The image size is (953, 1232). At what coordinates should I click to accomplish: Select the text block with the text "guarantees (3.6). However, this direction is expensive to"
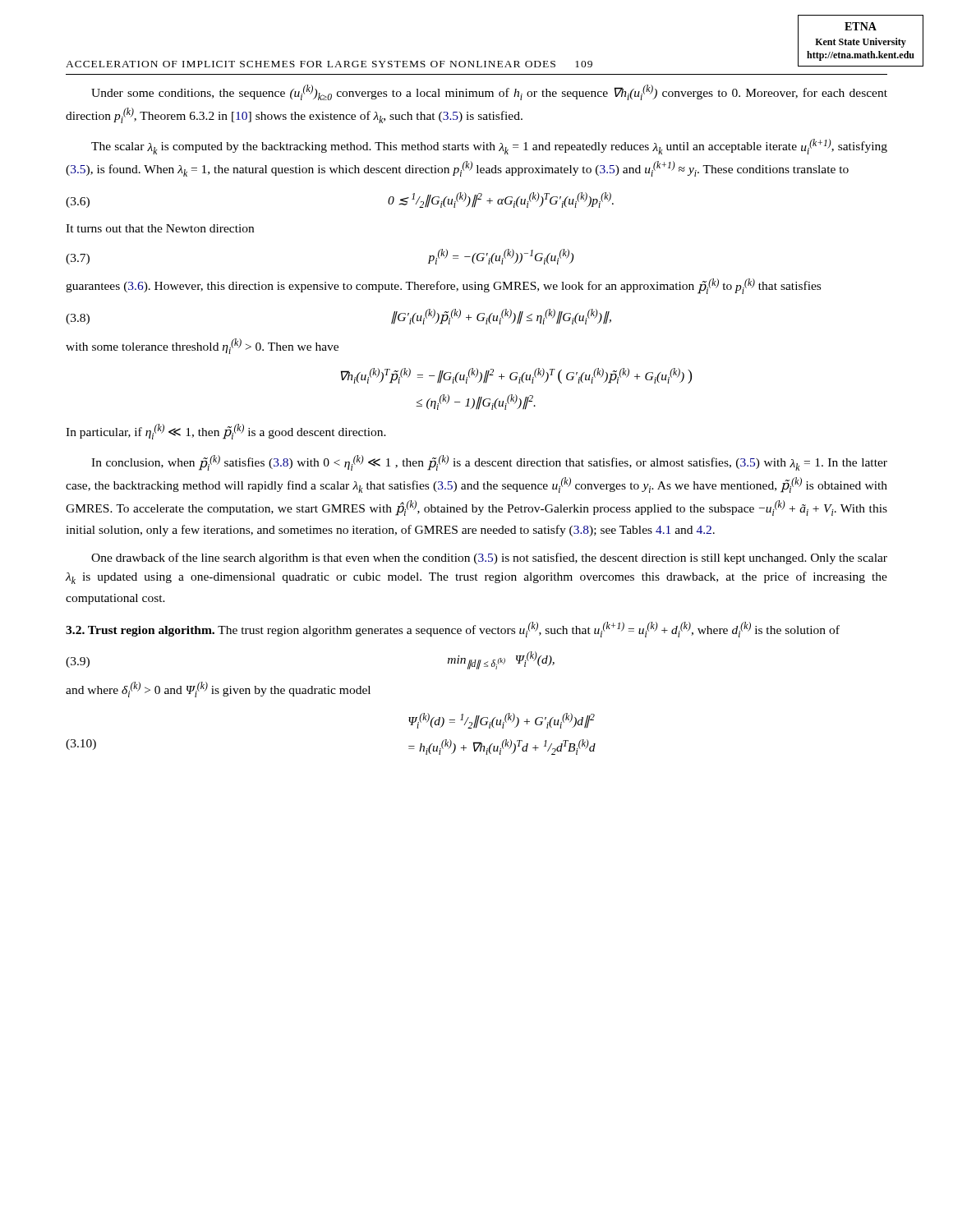pyautogui.click(x=444, y=287)
